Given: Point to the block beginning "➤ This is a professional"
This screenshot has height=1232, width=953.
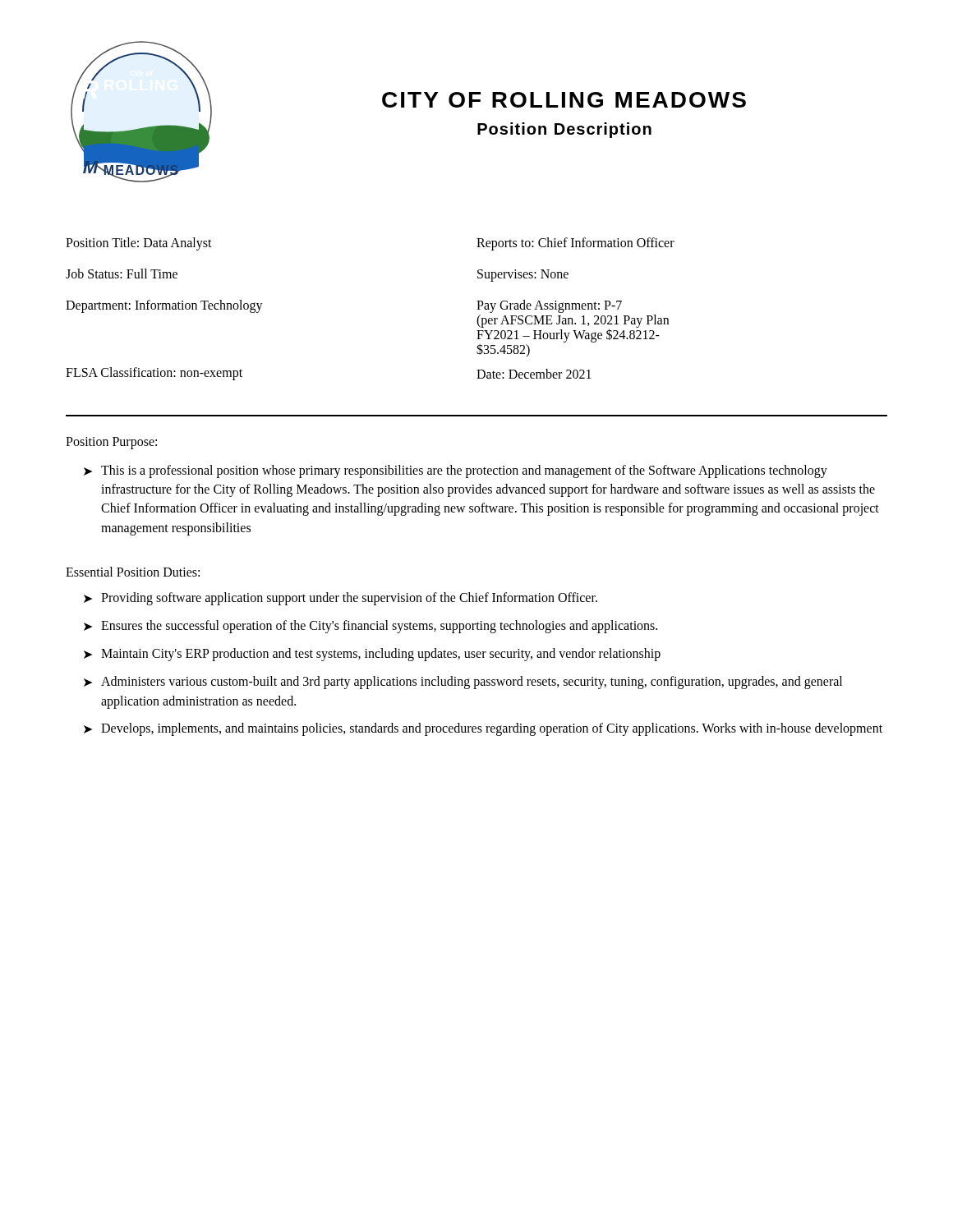Looking at the screenshot, I should click(485, 499).
